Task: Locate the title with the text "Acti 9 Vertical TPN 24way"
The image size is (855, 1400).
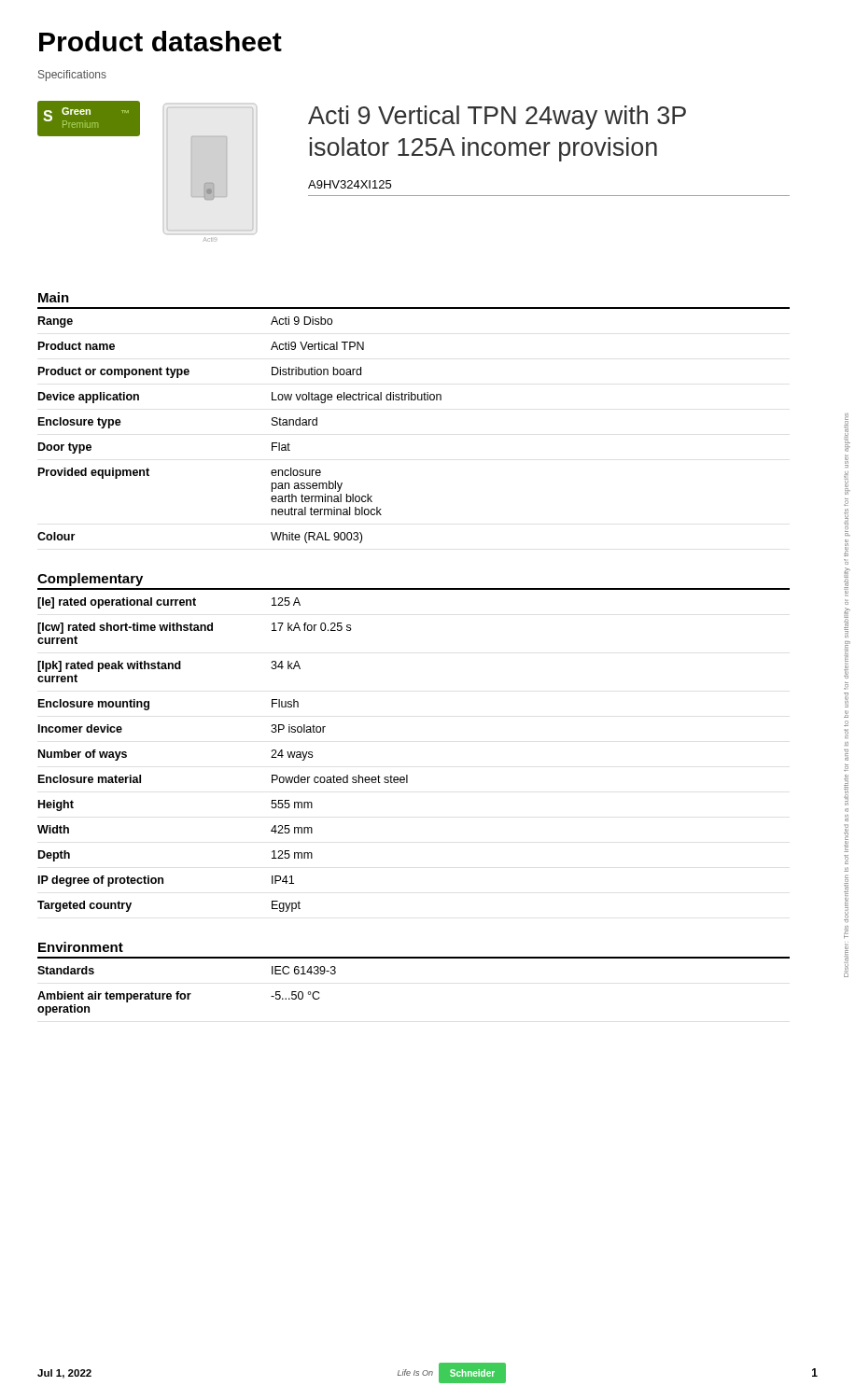Action: click(549, 148)
